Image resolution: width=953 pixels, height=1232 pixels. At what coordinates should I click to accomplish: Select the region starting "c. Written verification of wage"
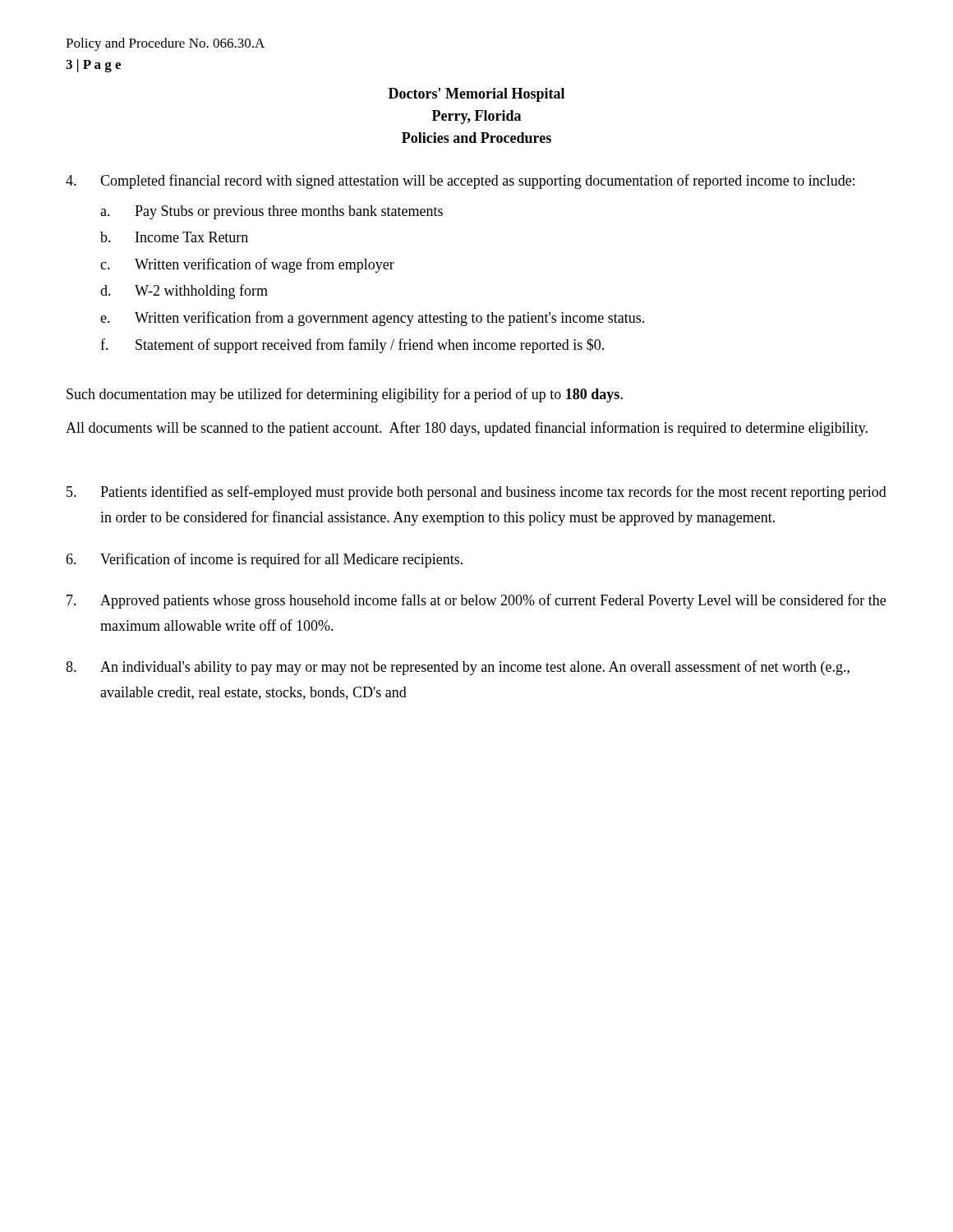pyautogui.click(x=247, y=265)
